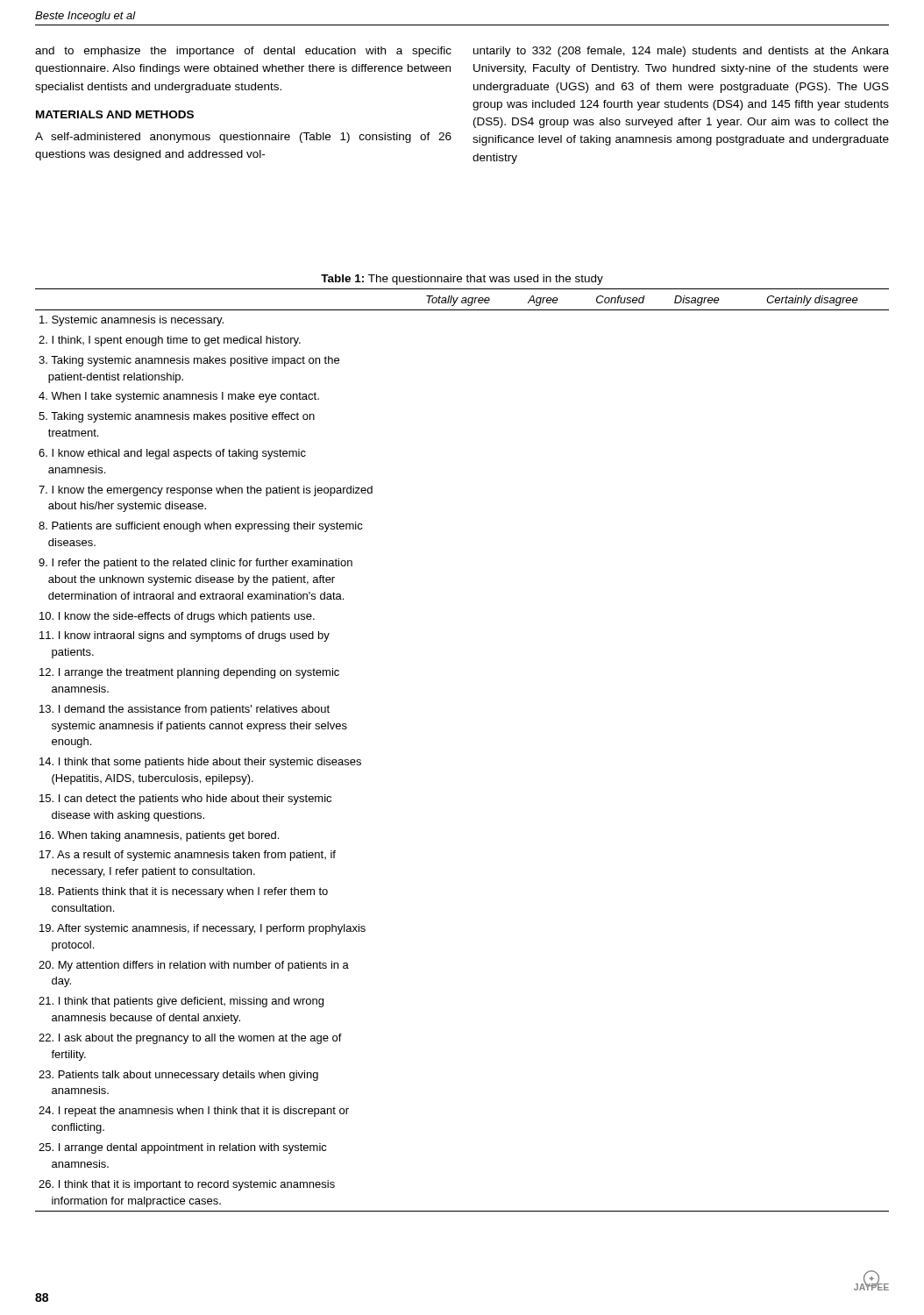Locate the passage starting "MATERIALS AND METHODS"

pos(115,114)
